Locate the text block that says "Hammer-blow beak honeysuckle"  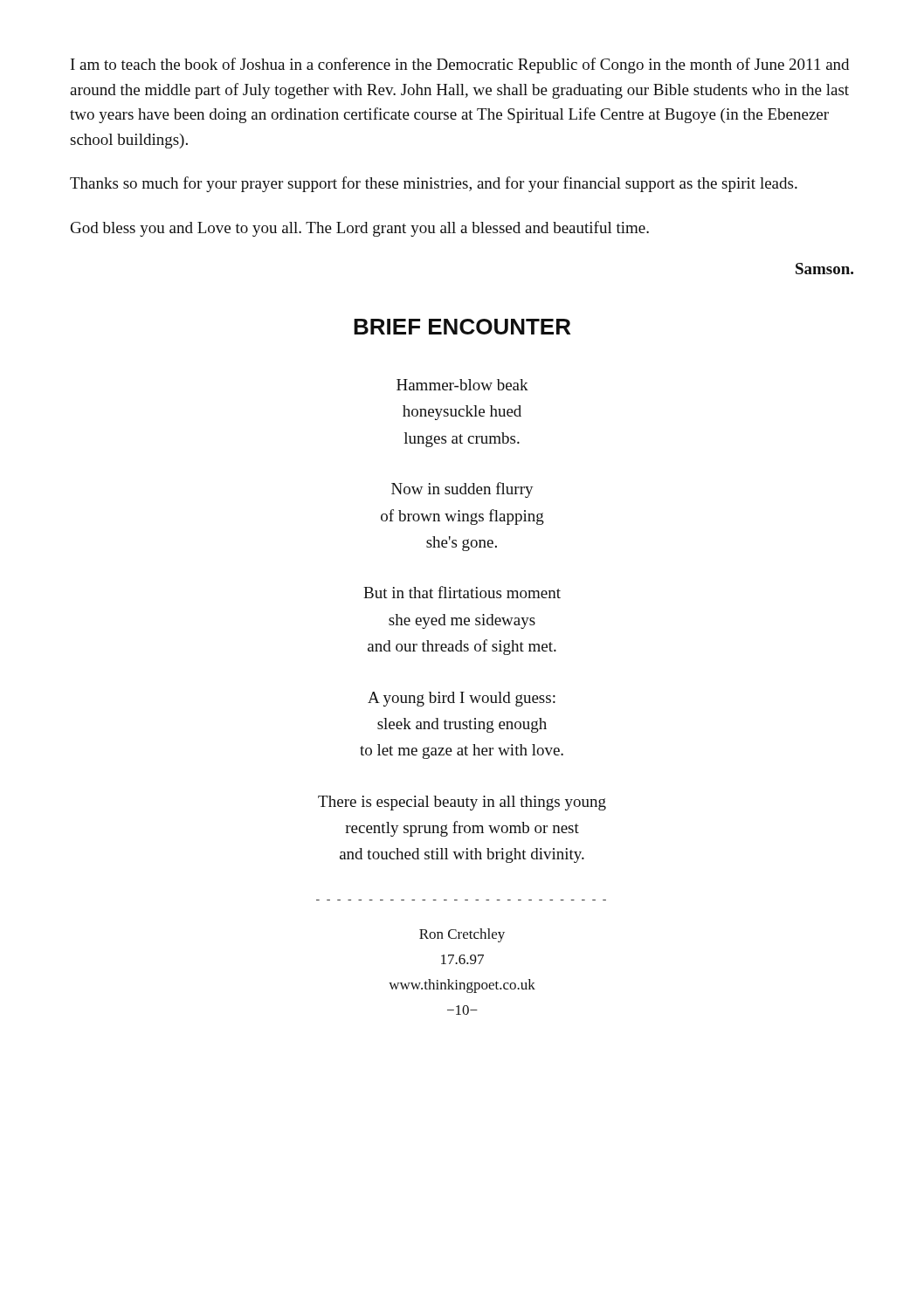[462, 411]
